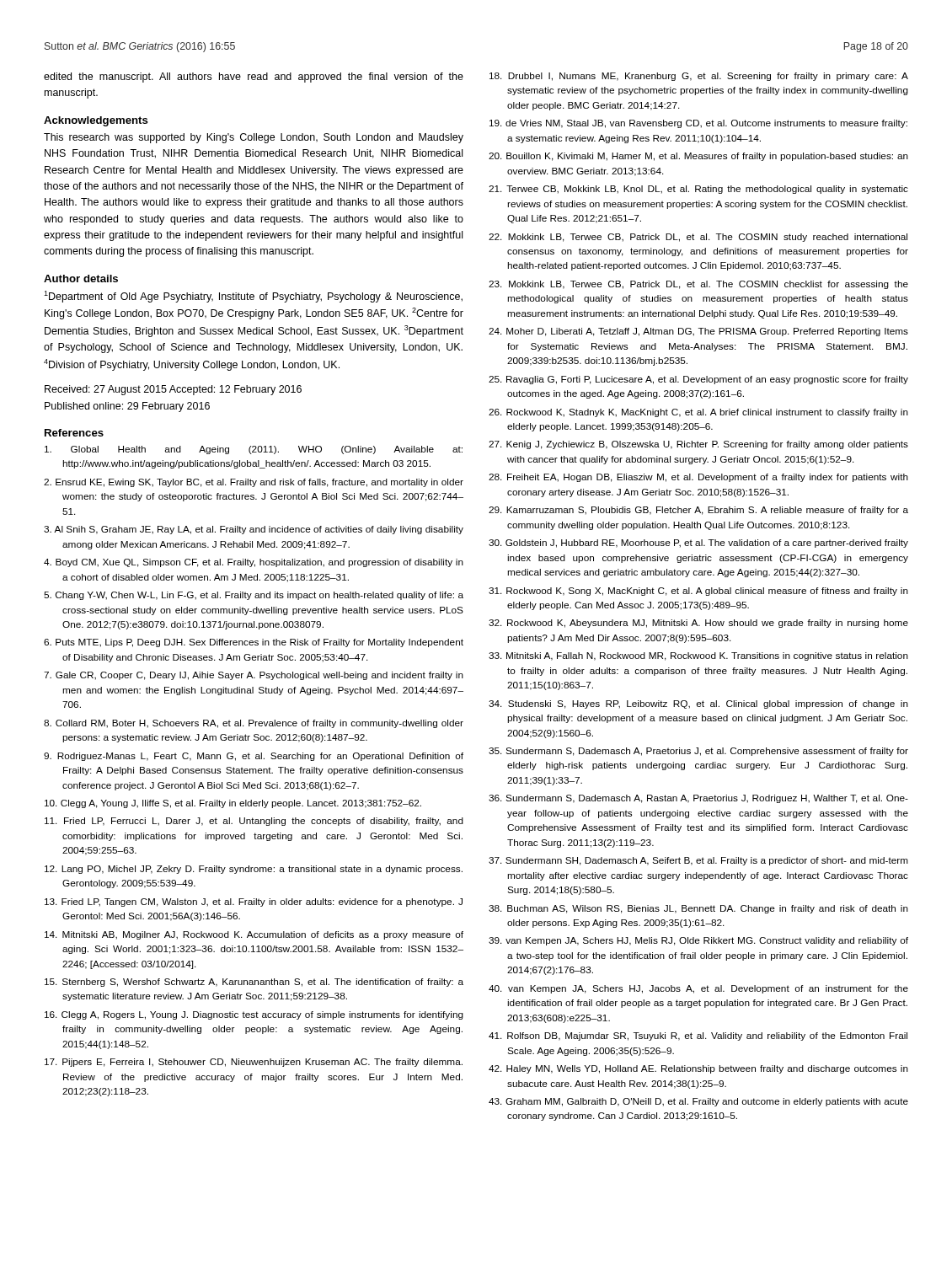Select the list item that says "20. Bouillon K, Kivimaki"
Image resolution: width=952 pixels, height=1264 pixels.
(698, 163)
